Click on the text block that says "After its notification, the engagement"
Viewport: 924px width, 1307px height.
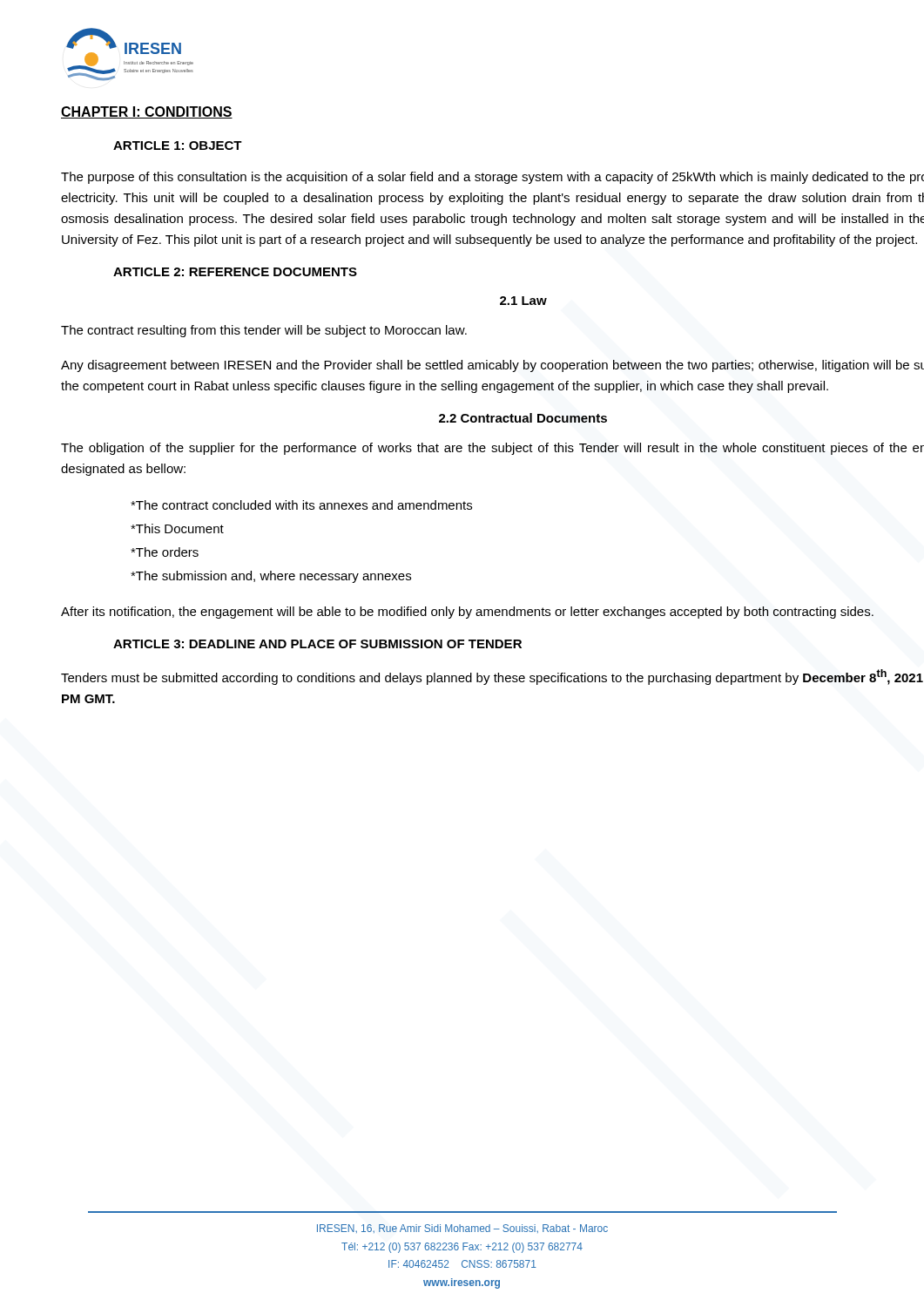click(x=468, y=611)
